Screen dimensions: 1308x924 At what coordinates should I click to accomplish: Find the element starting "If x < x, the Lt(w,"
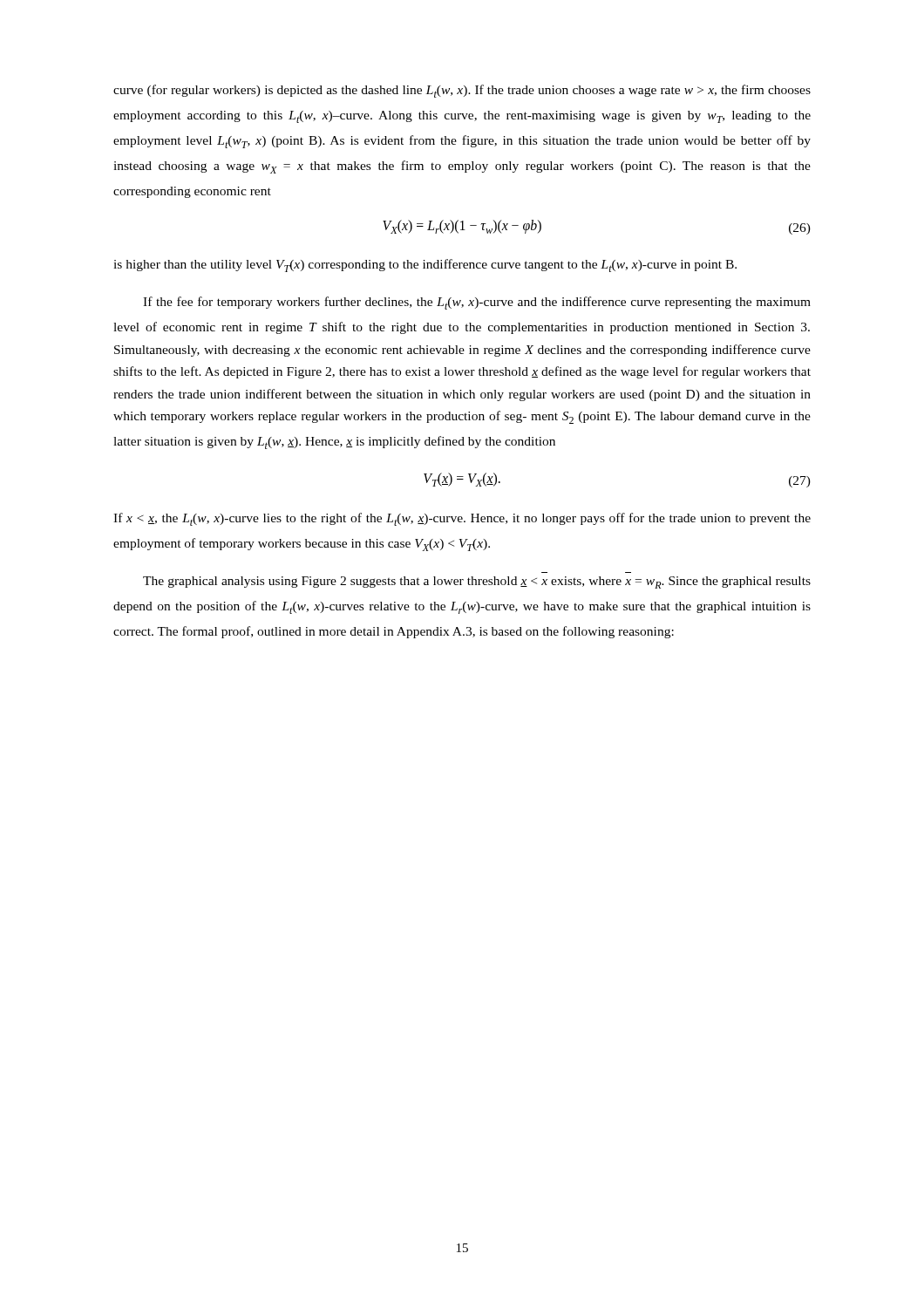(x=462, y=532)
